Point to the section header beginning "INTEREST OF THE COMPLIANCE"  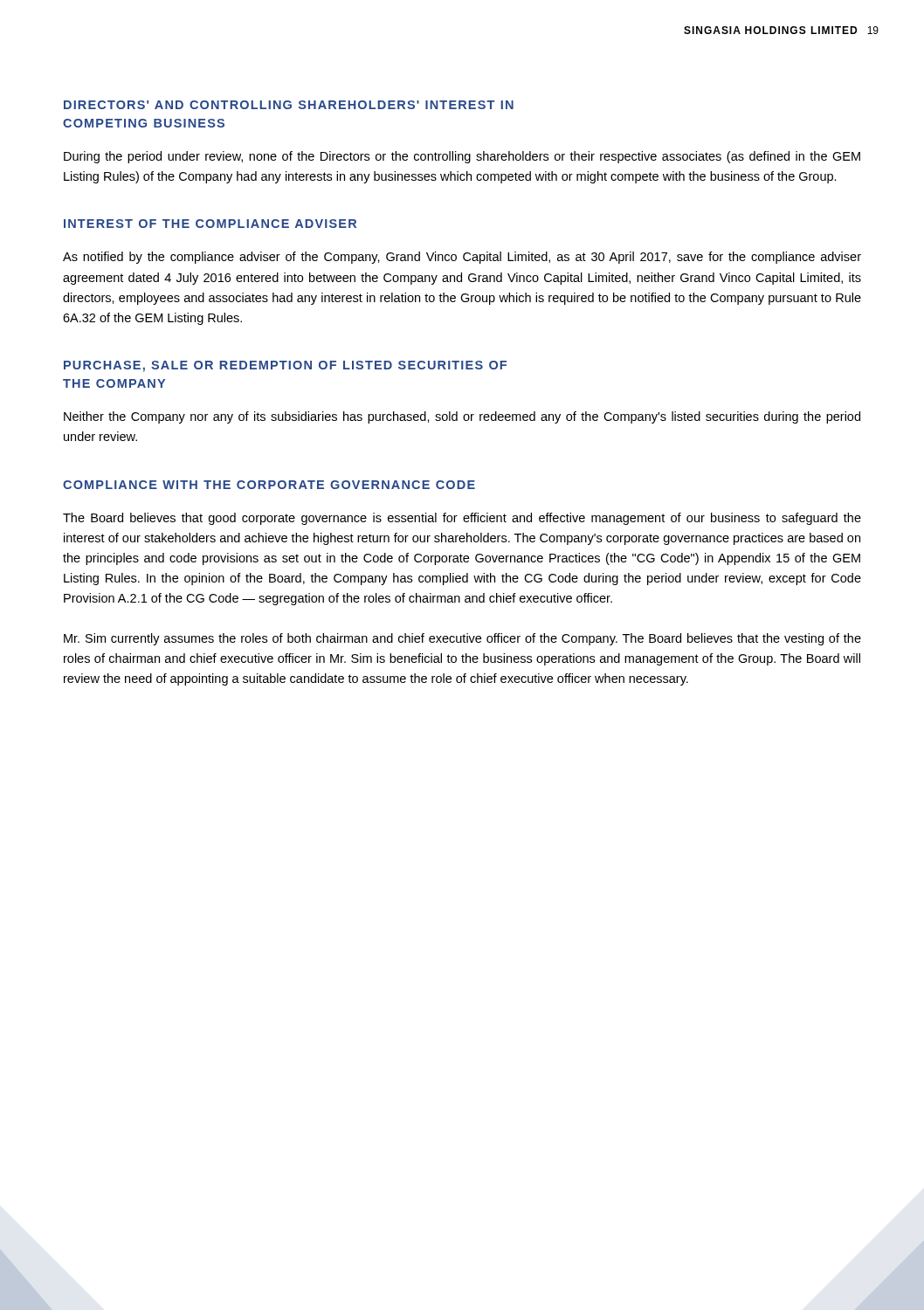(210, 224)
